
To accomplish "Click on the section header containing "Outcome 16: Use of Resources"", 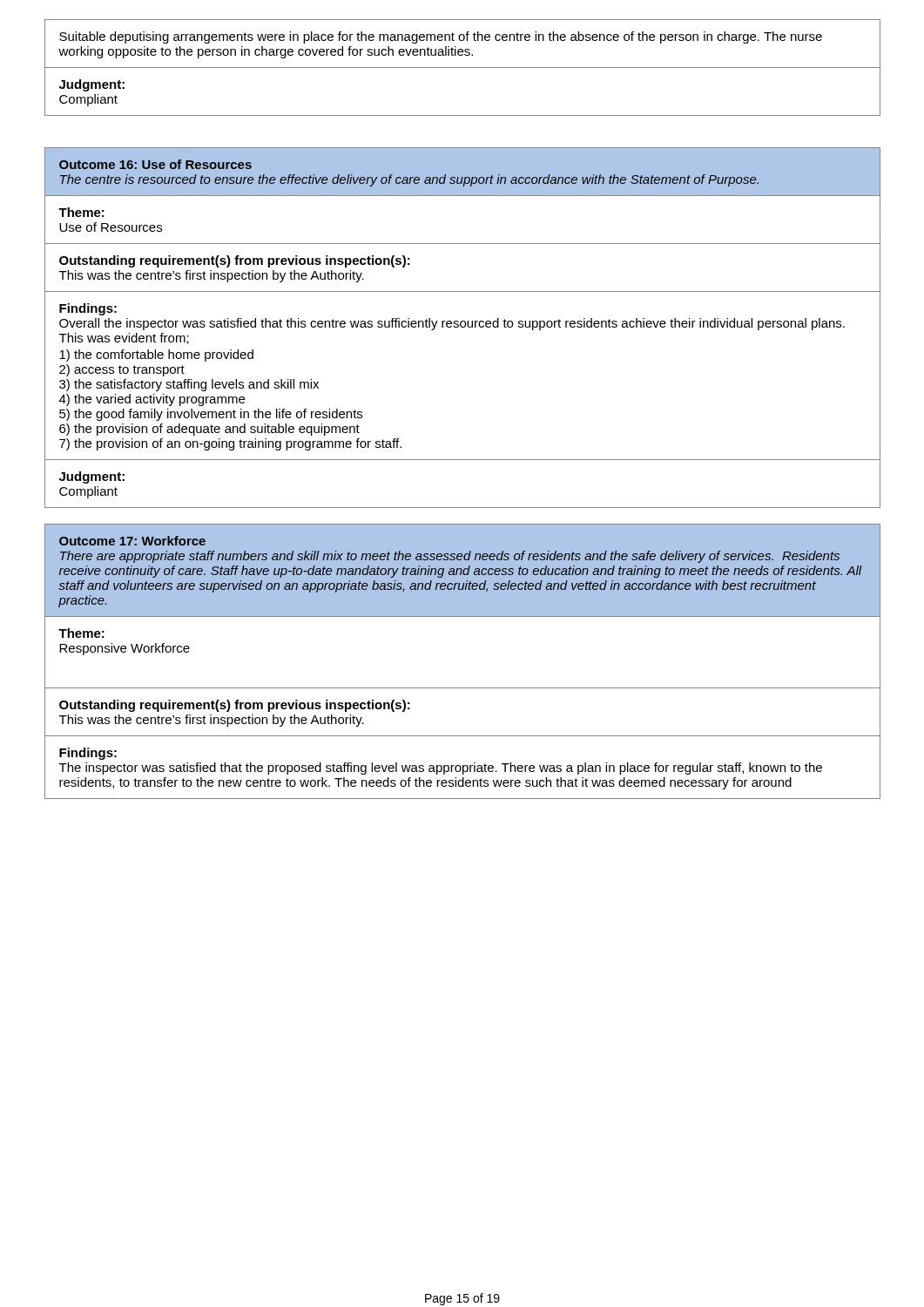I will coord(462,172).
